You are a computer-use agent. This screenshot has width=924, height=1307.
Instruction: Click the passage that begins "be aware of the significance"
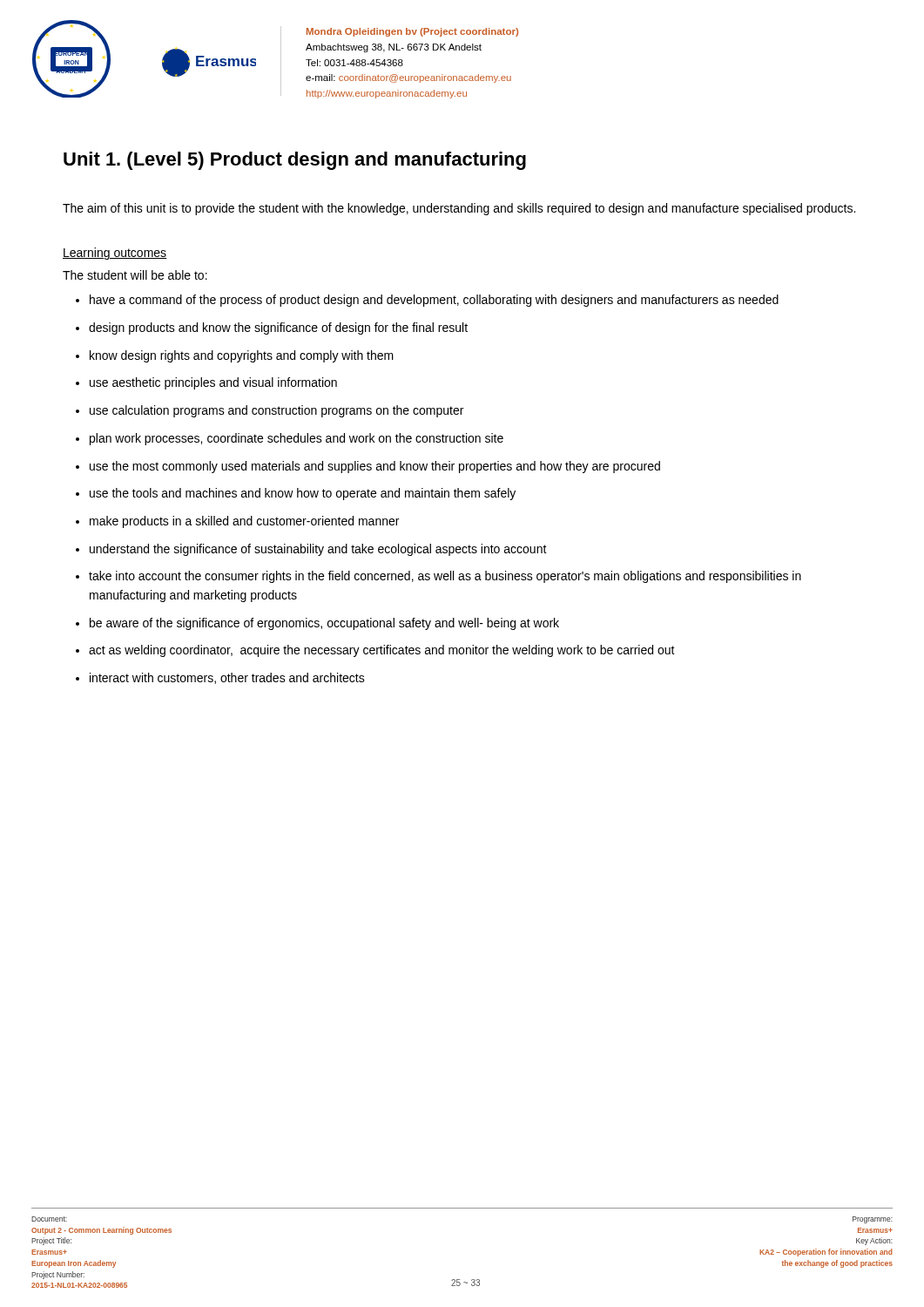(x=324, y=623)
